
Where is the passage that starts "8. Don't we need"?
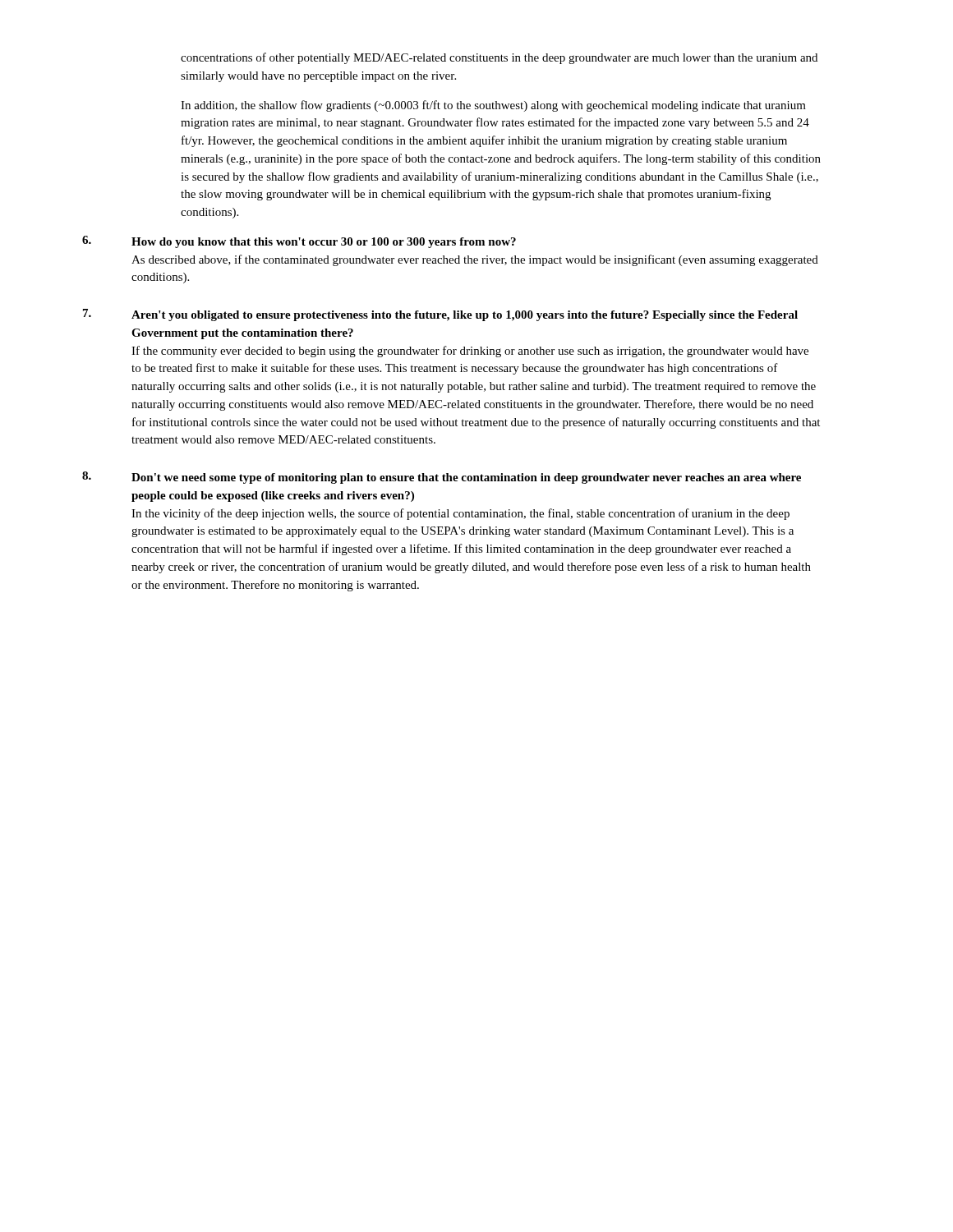pyautogui.click(x=452, y=535)
